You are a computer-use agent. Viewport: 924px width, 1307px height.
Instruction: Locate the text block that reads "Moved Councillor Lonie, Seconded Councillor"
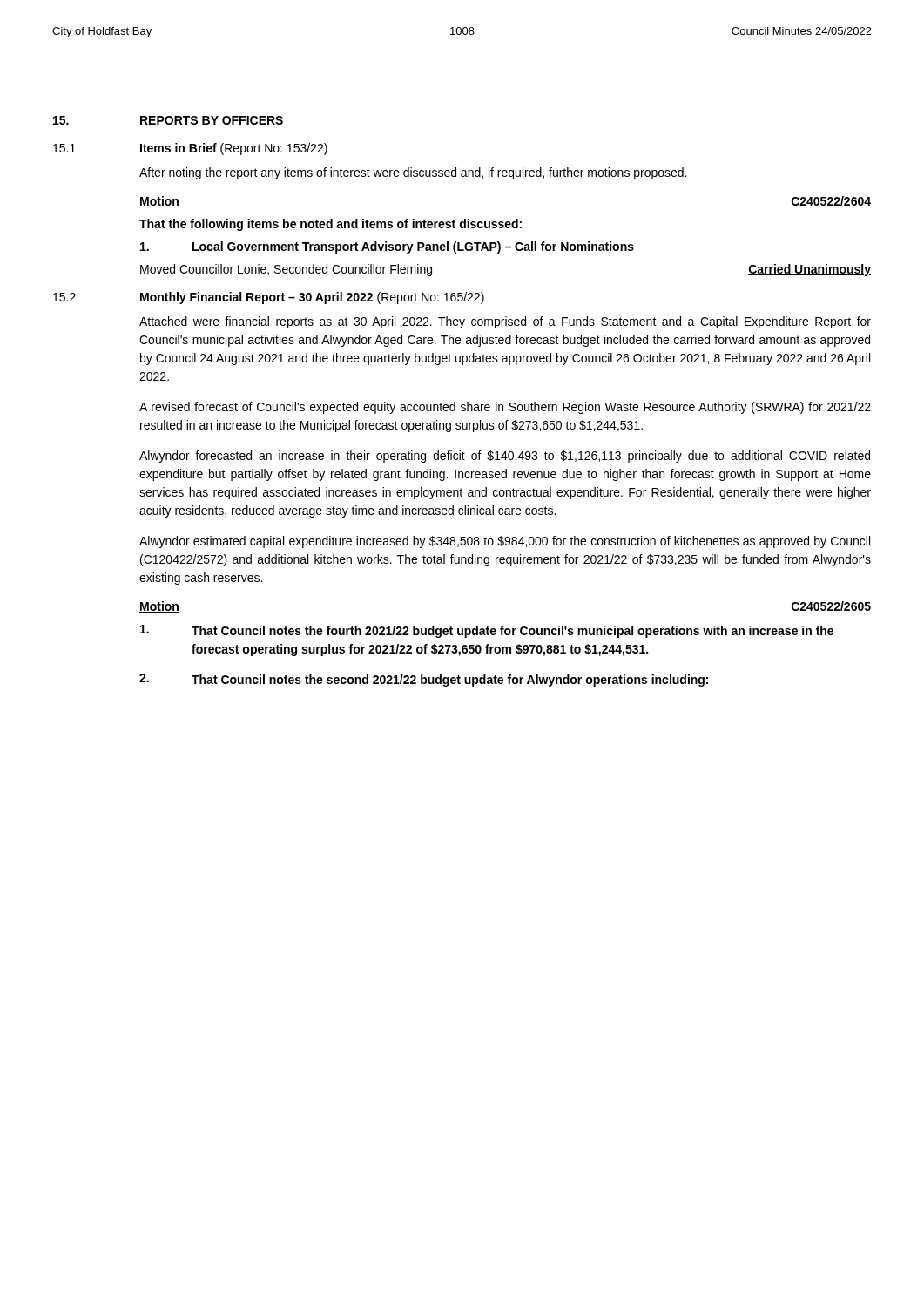[286, 269]
